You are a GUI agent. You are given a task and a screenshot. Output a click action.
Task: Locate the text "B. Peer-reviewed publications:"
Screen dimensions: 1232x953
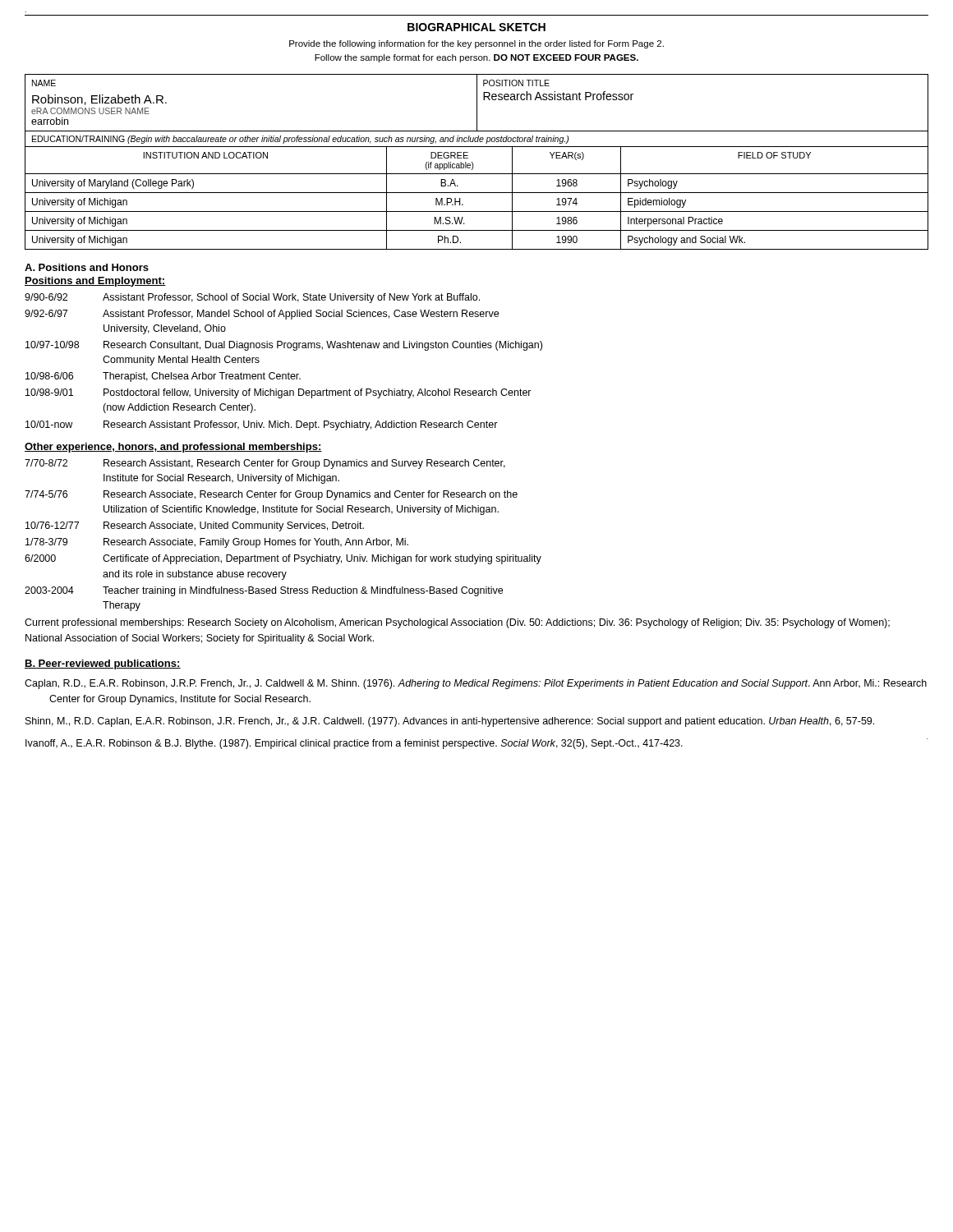tap(102, 664)
